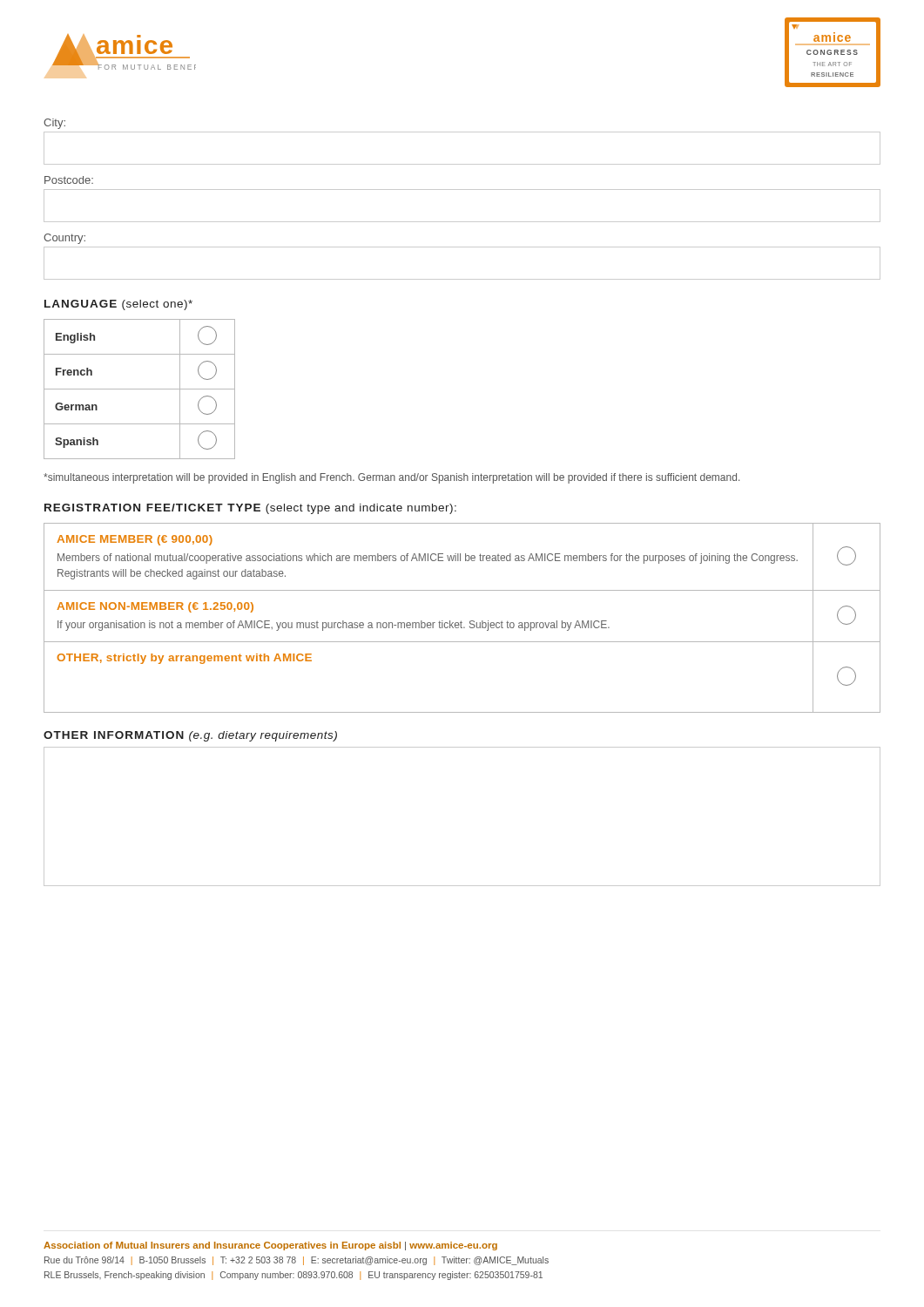This screenshot has width=924, height=1307.
Task: Locate the table with the text "English"
Action: click(x=462, y=389)
